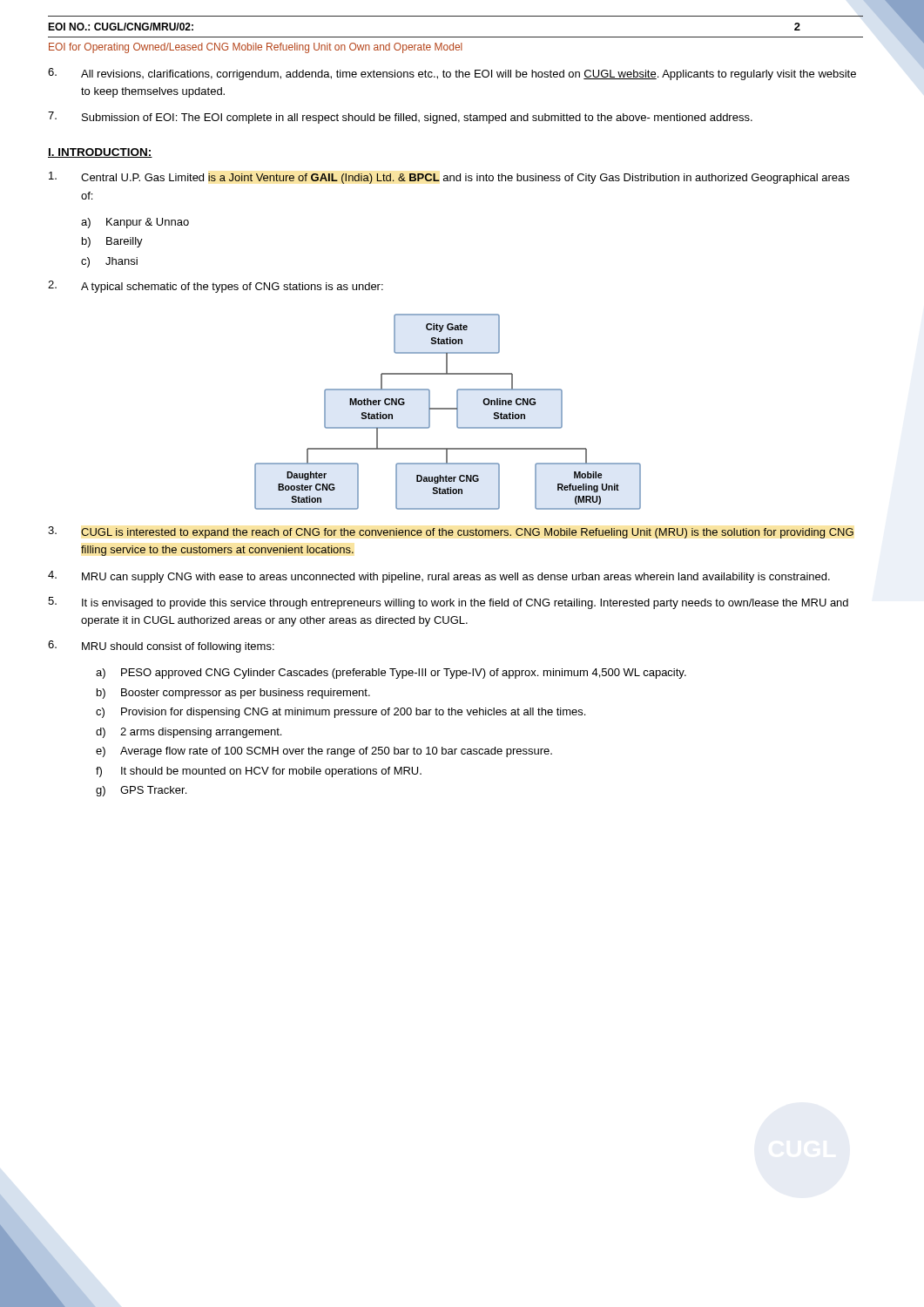Point to the element starting "2. A typical schematic of the"

(x=216, y=287)
